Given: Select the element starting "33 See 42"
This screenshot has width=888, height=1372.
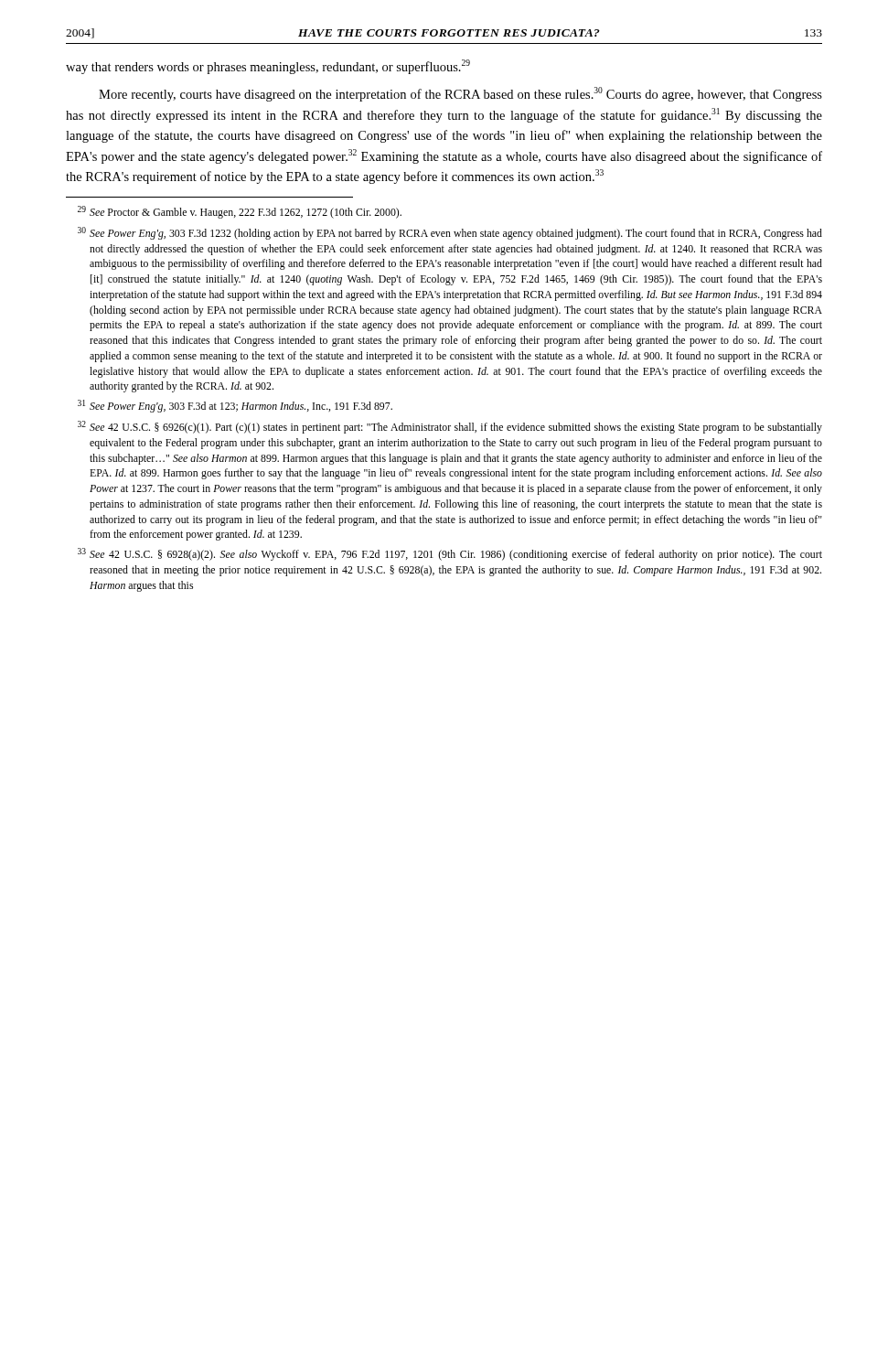Looking at the screenshot, I should tap(444, 570).
